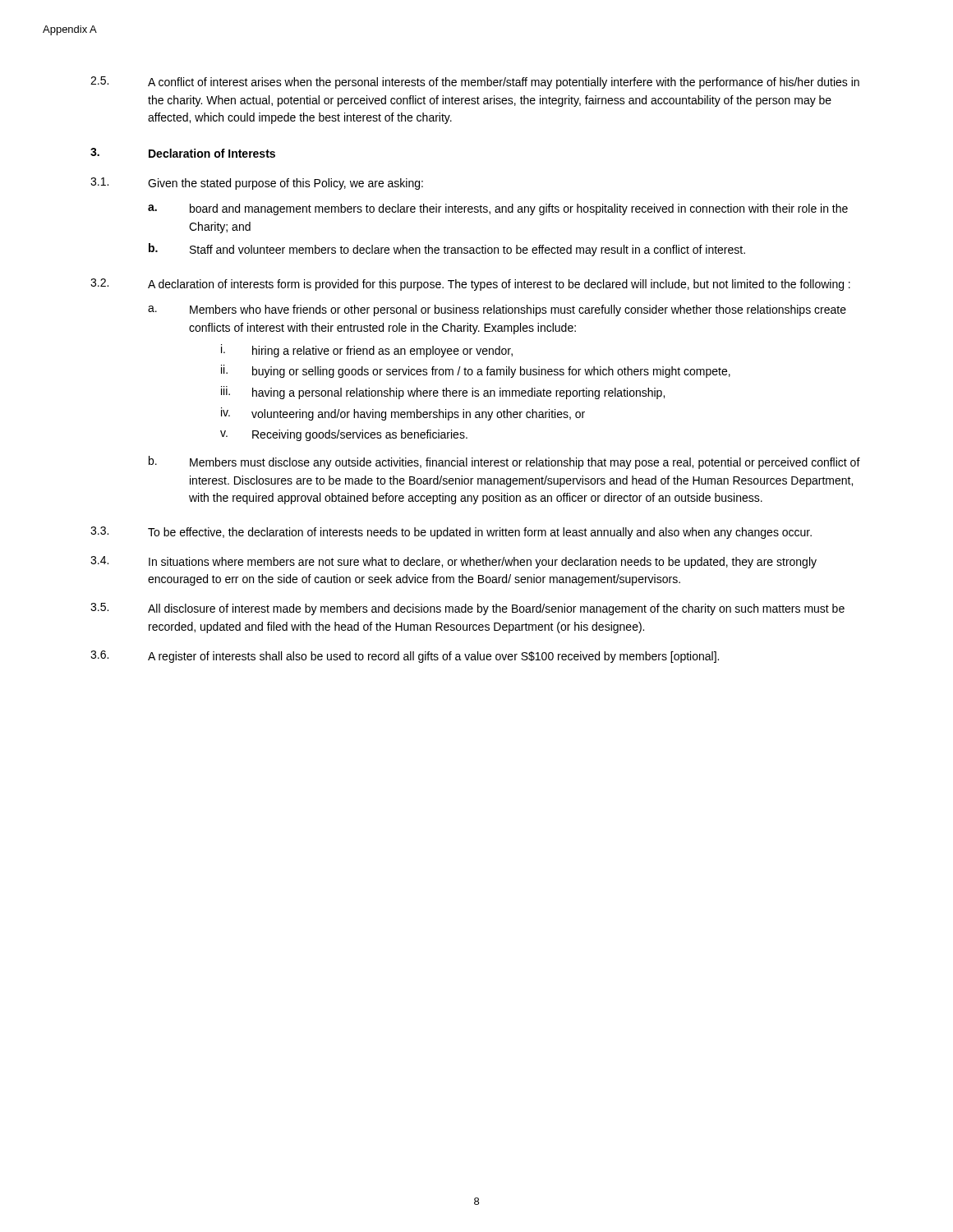Find the text block containing "2. A declaration of interests form"
The image size is (953, 1232).
pyautogui.click(x=481, y=284)
